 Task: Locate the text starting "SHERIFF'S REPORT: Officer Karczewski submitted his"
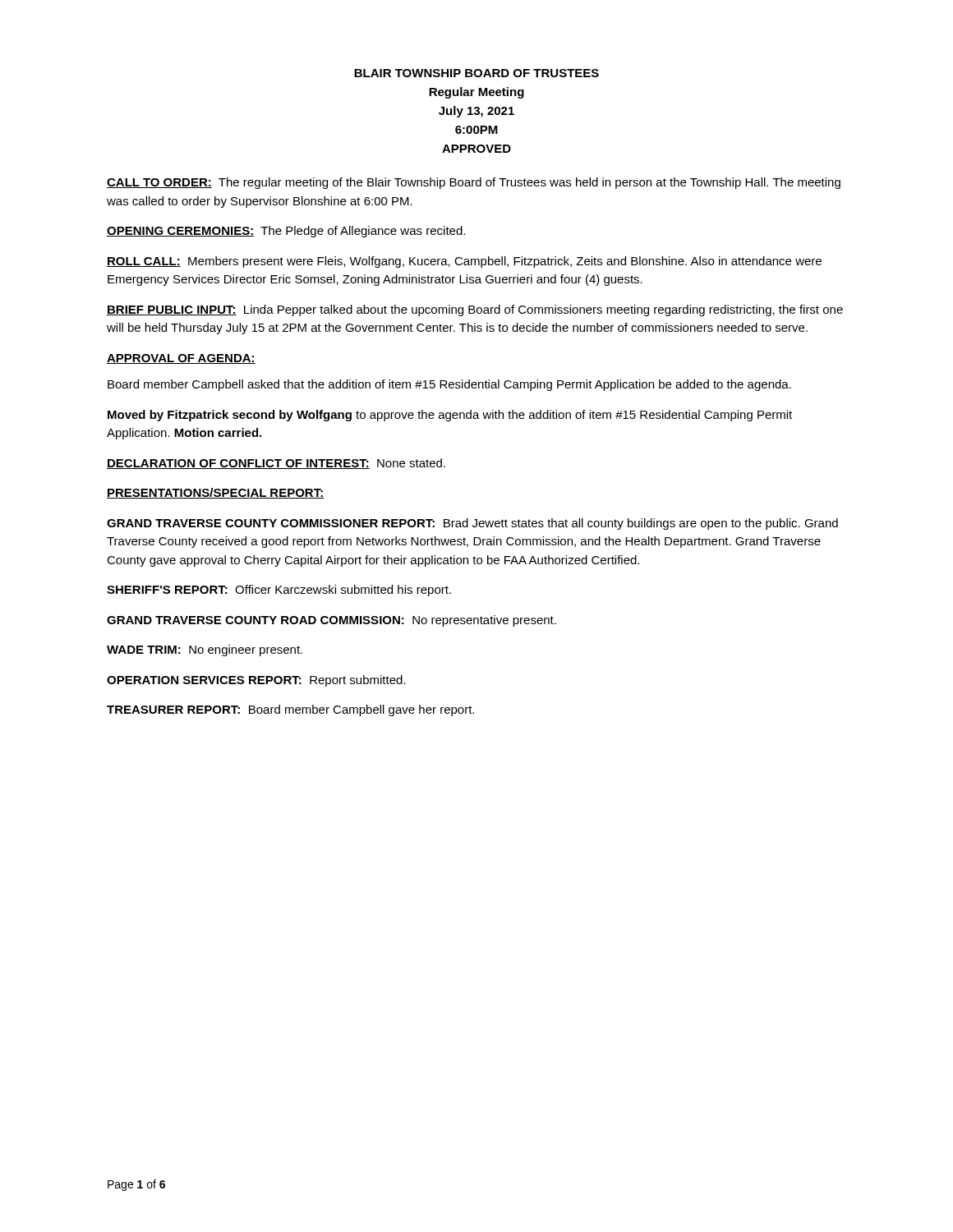tap(279, 589)
